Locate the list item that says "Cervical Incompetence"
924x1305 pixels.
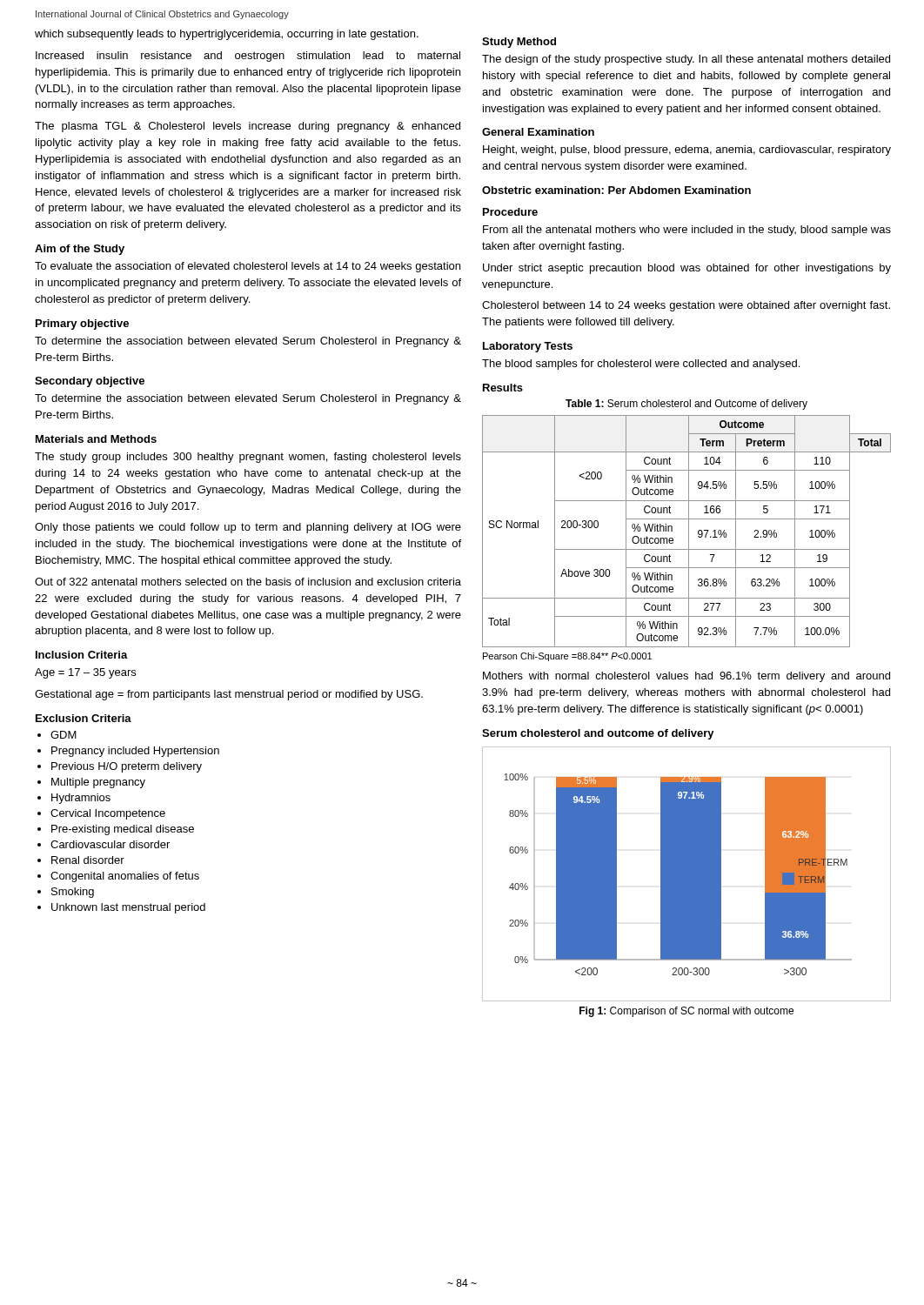click(108, 813)
